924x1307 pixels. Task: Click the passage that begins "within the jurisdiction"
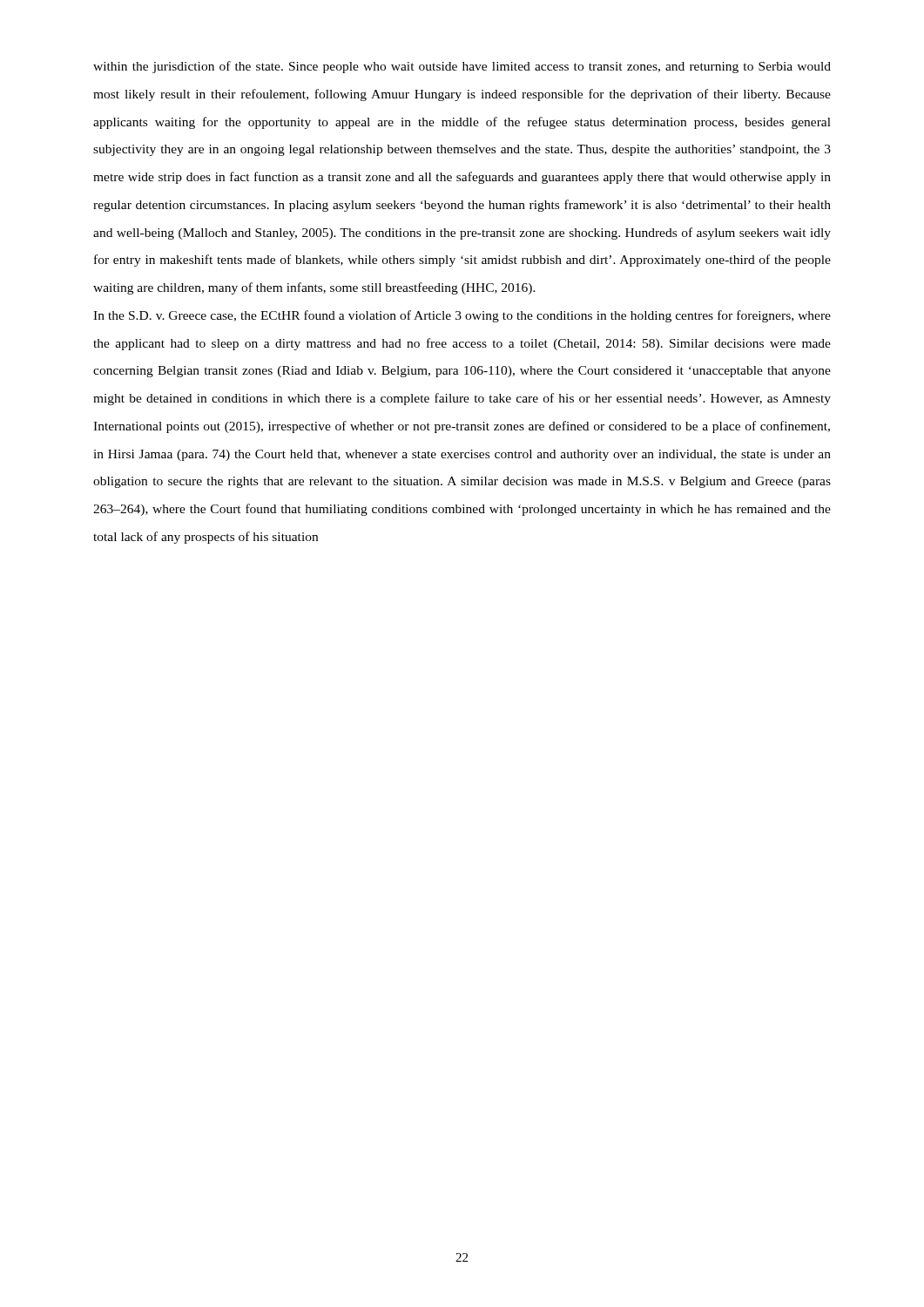pyautogui.click(x=462, y=301)
